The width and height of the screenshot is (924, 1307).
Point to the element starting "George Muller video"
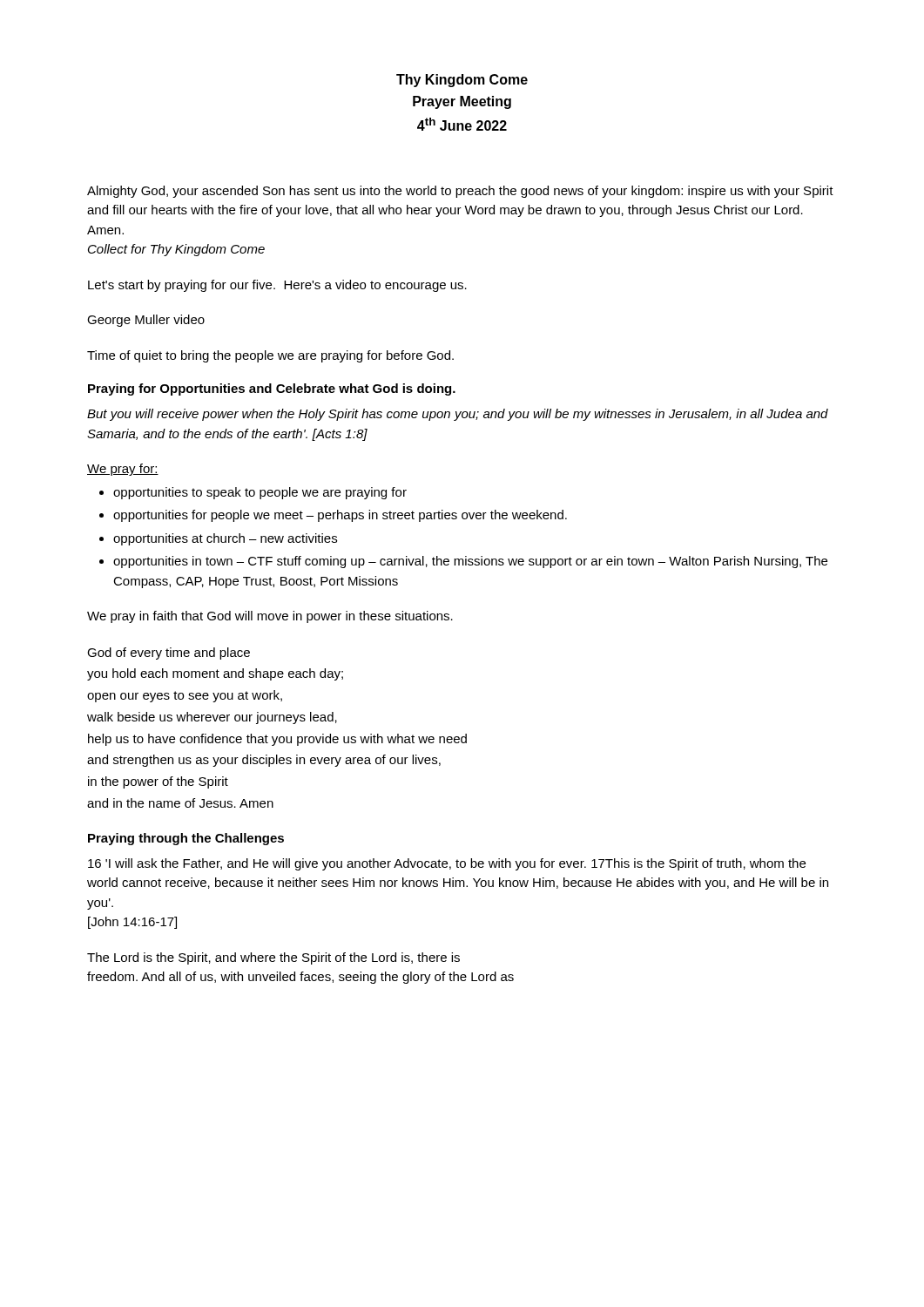[146, 319]
